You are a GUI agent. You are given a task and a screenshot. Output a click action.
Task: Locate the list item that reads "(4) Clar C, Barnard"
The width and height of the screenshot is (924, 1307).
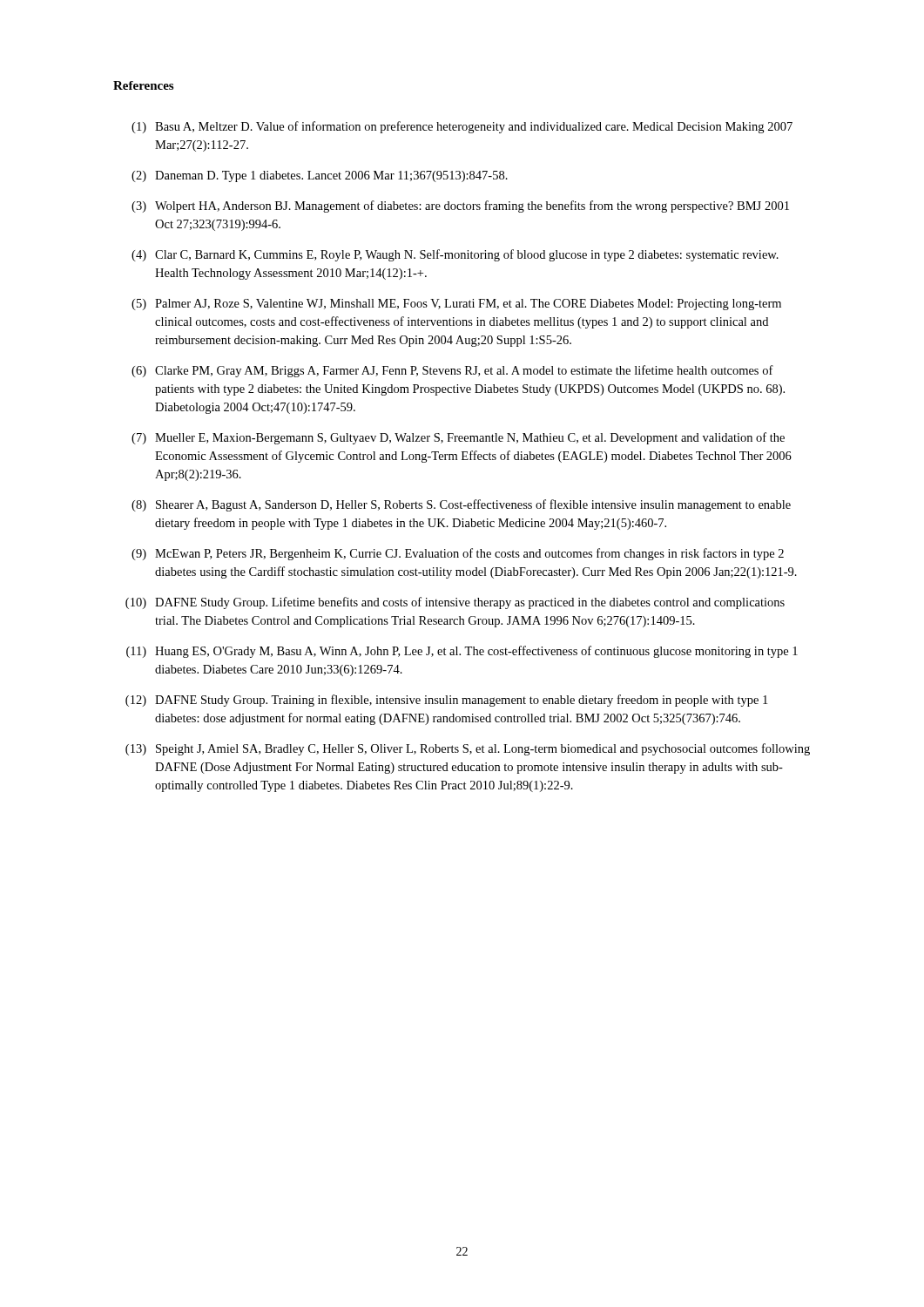click(462, 264)
